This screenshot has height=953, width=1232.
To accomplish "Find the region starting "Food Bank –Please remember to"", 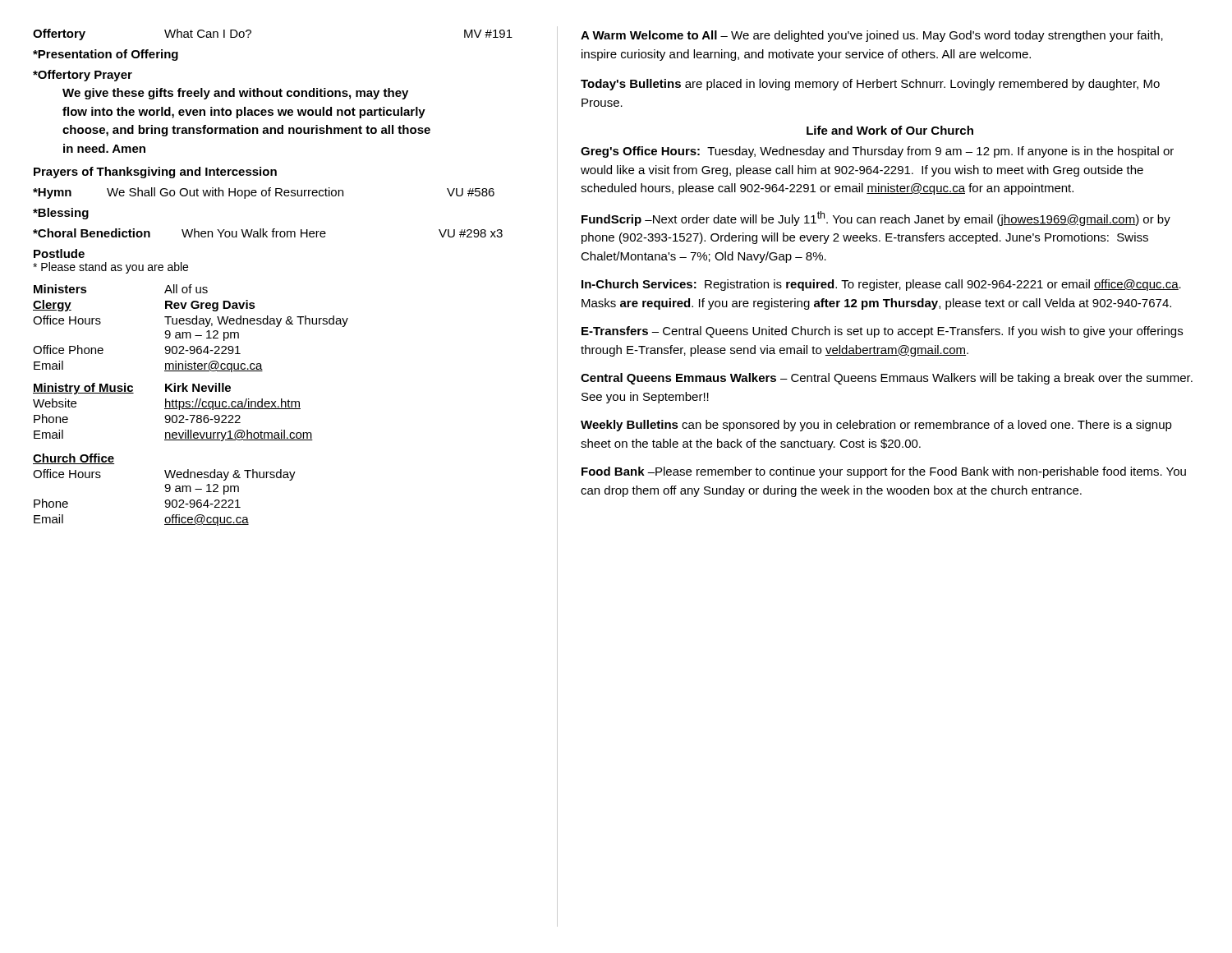I will point(884,480).
